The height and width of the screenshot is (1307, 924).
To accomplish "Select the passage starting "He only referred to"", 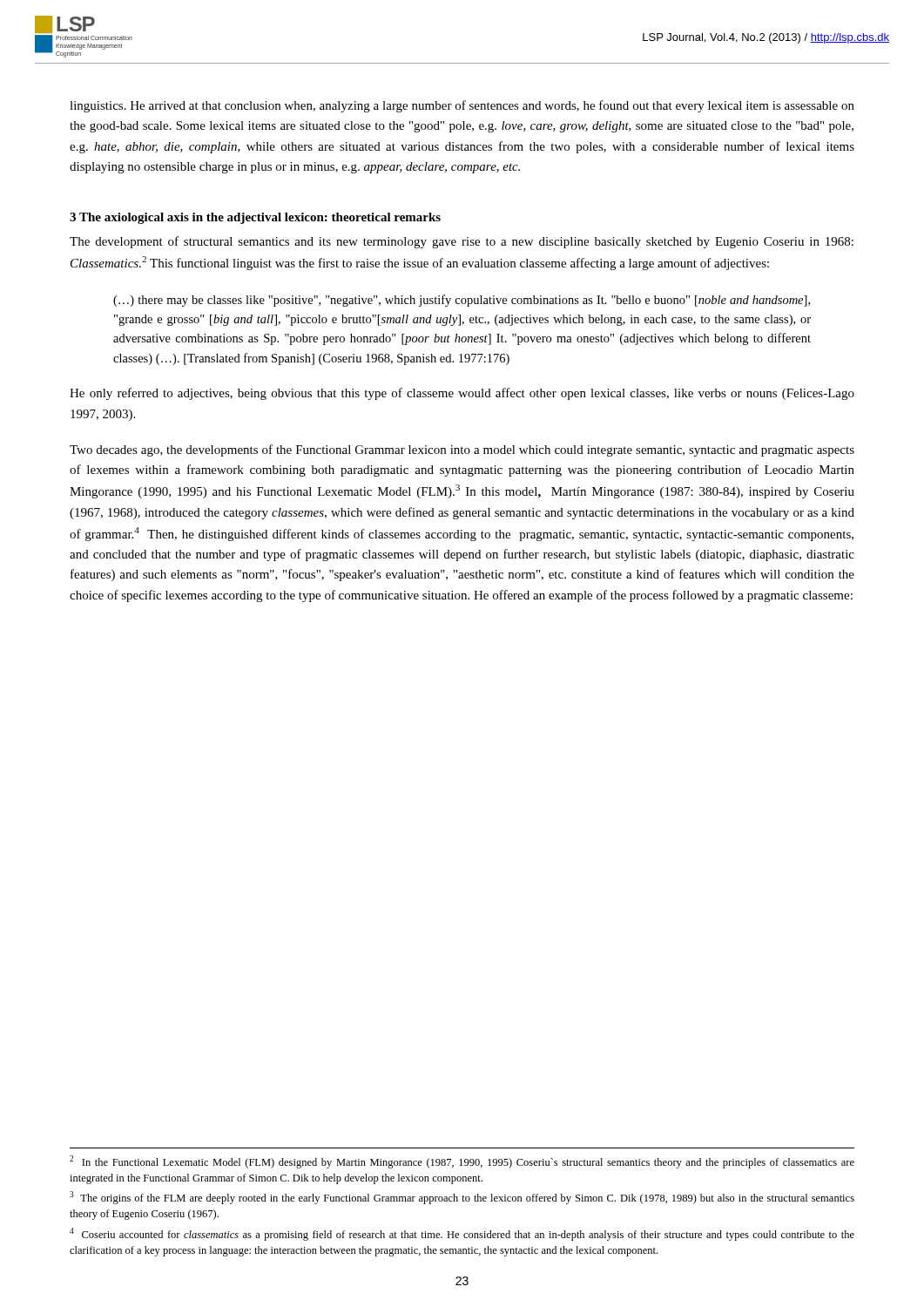I will pyautogui.click(x=462, y=403).
